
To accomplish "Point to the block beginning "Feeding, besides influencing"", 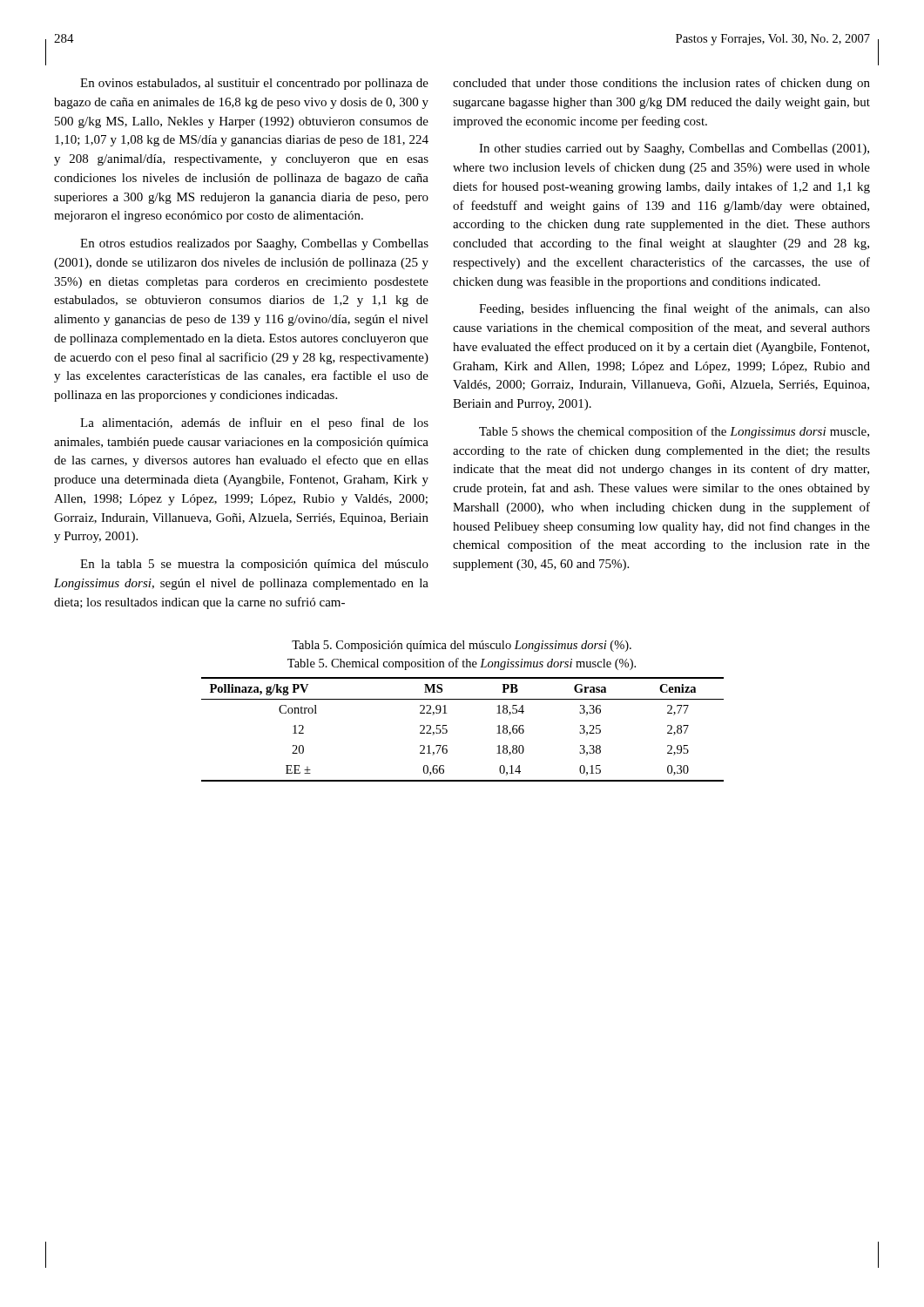I will pyautogui.click(x=661, y=357).
